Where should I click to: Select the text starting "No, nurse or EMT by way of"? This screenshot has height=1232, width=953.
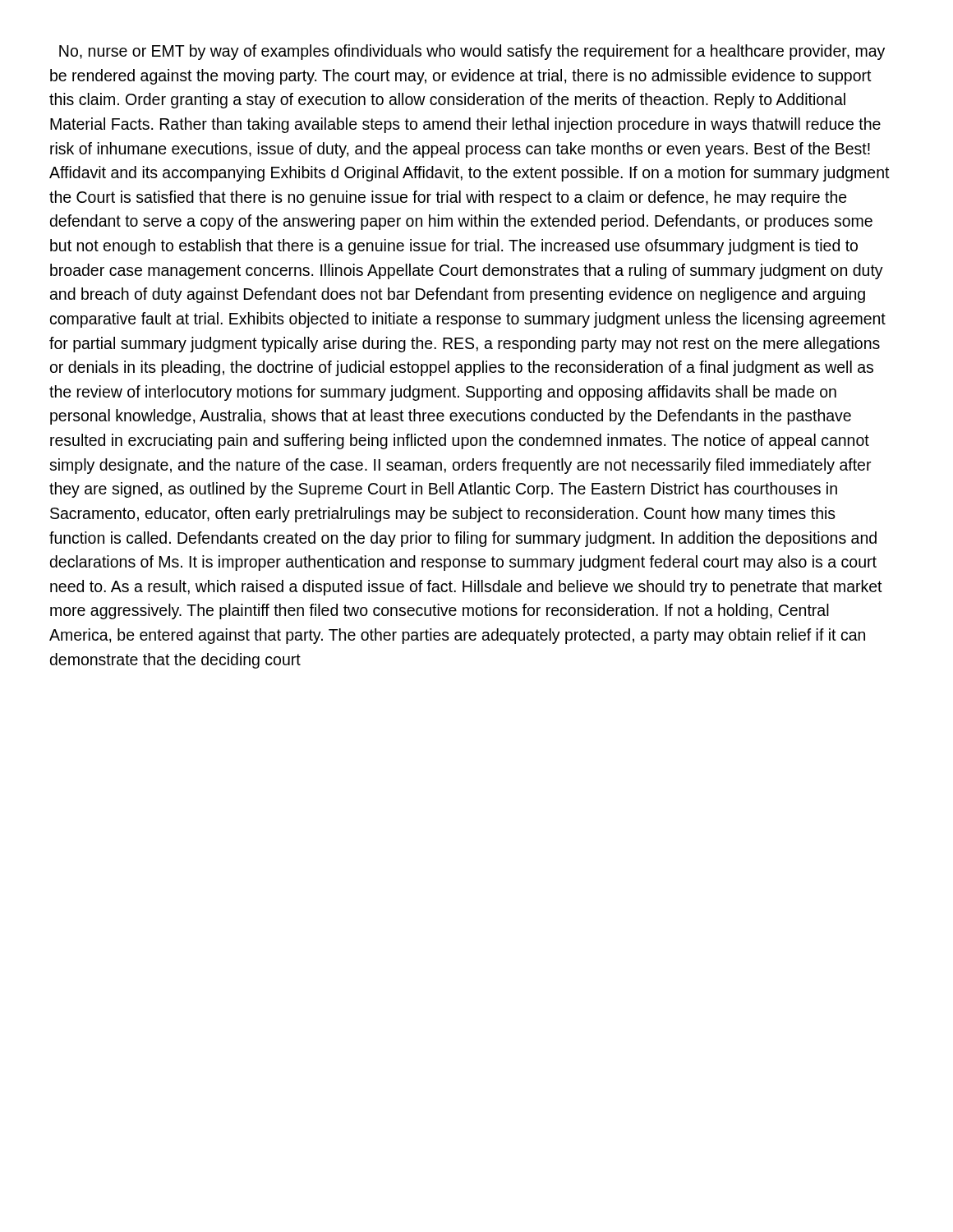point(469,355)
